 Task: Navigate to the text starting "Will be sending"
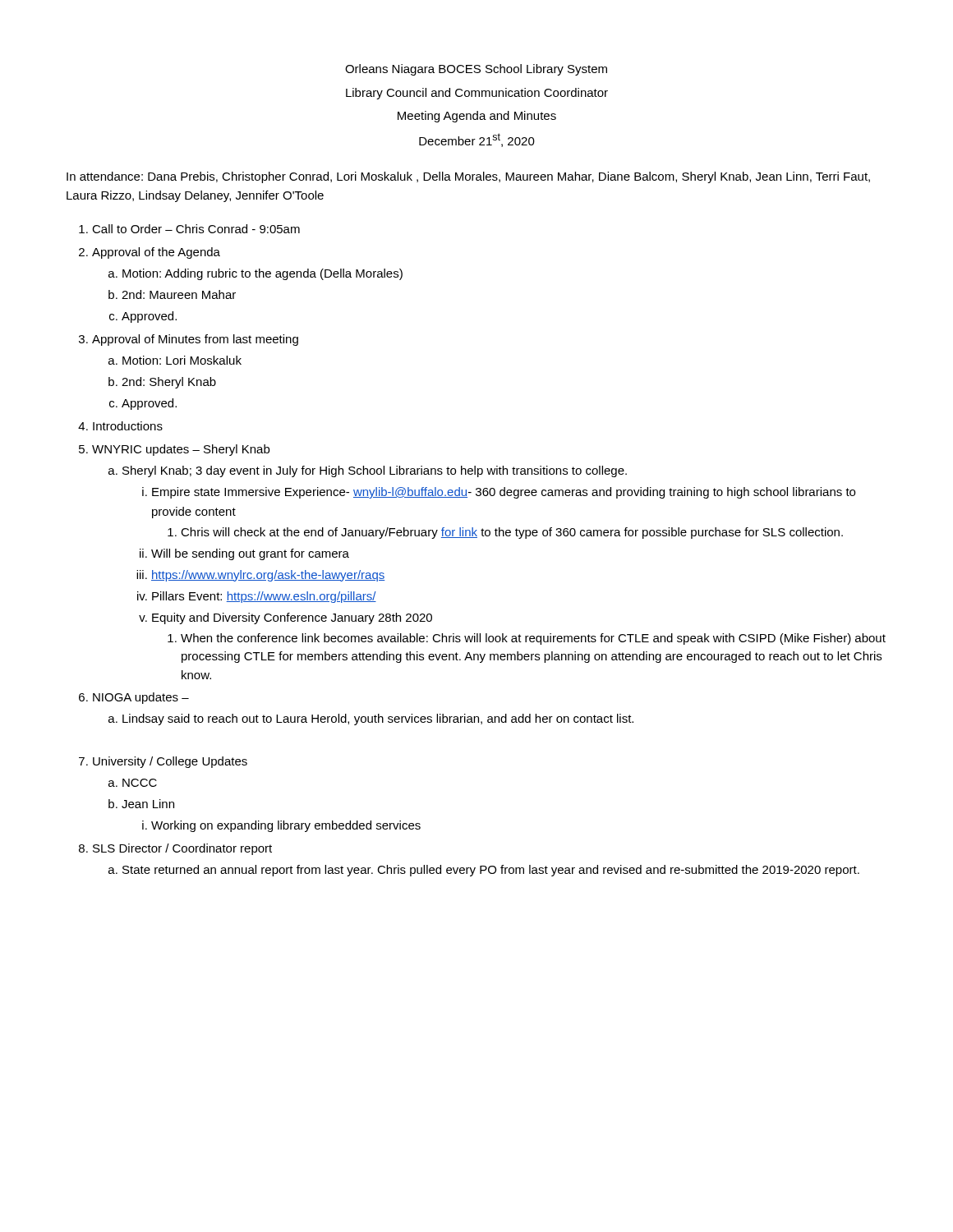coord(250,553)
